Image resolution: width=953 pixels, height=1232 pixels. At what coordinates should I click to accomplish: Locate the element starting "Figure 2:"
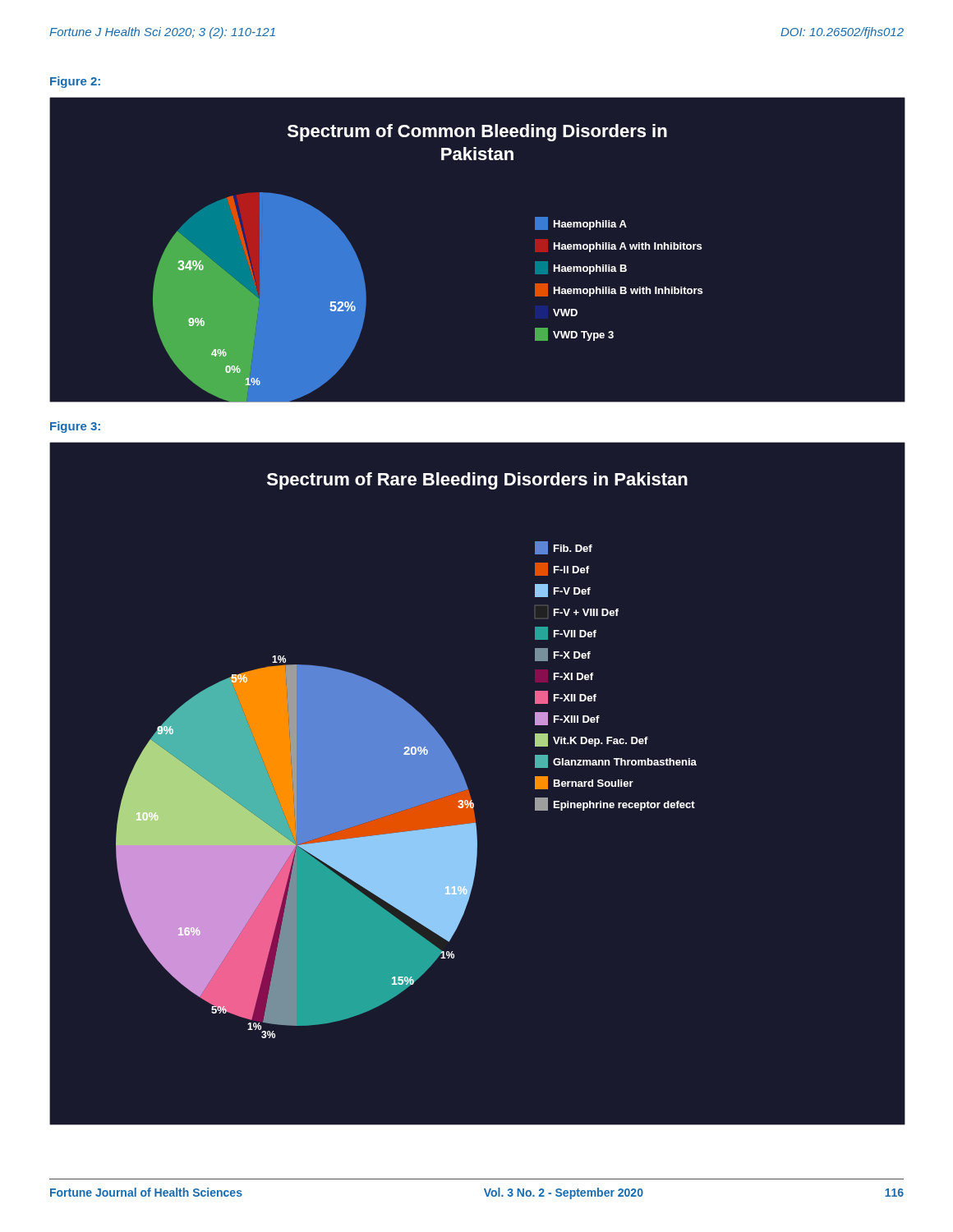tap(75, 81)
